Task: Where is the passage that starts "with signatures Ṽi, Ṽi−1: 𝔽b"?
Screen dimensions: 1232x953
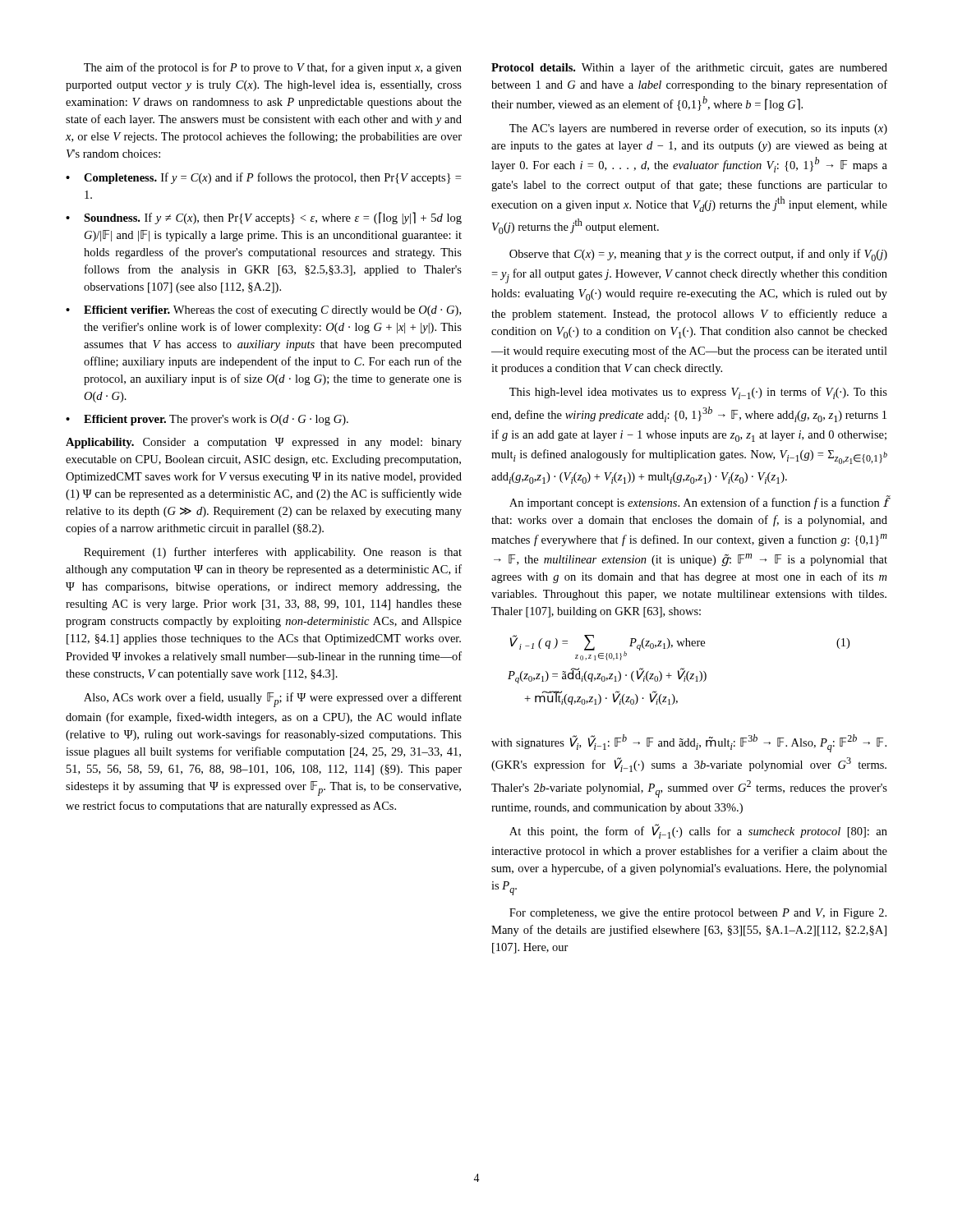Action: click(x=689, y=774)
